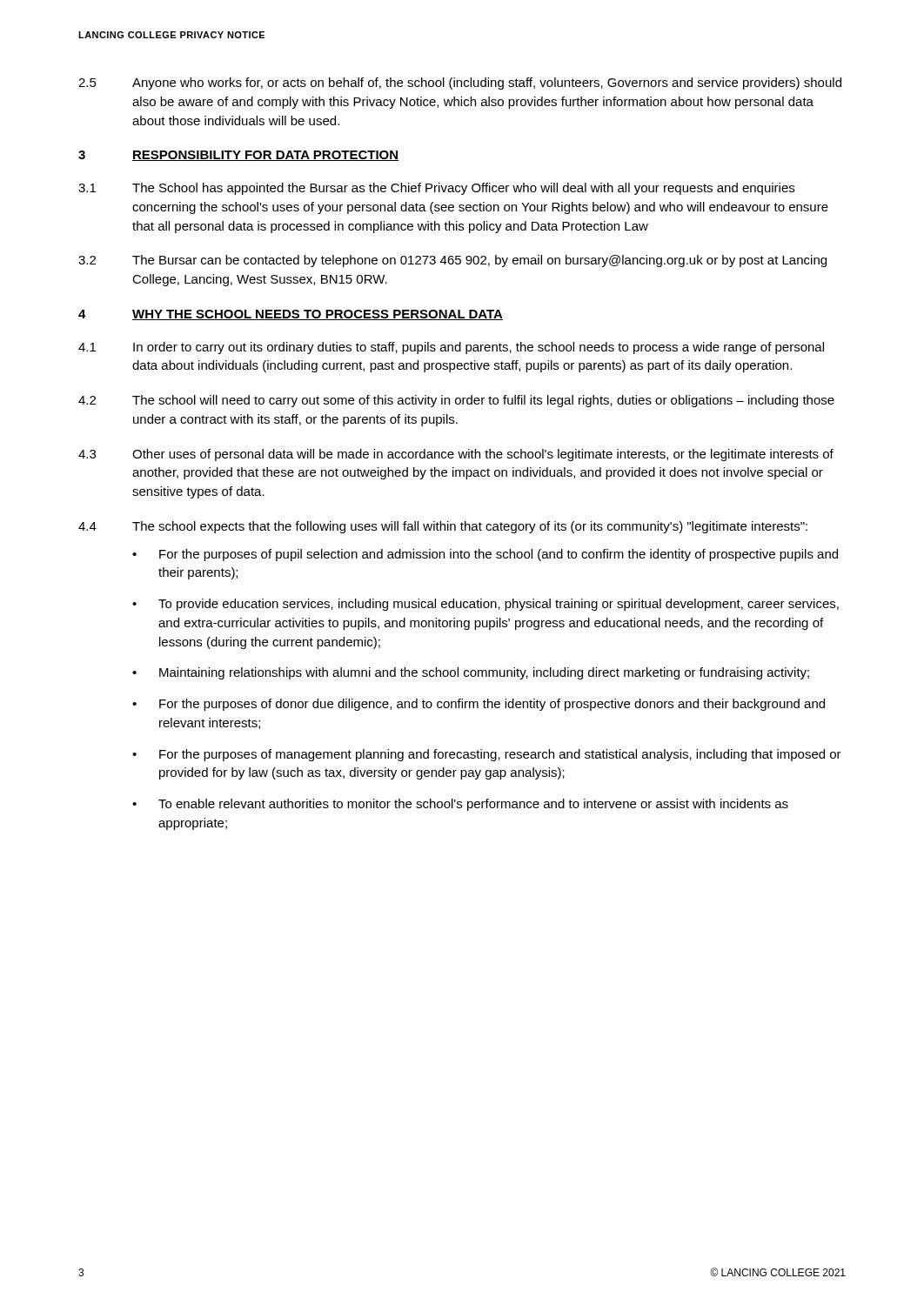
Task: Locate the text starting "1 The School has appointed the"
Action: click(x=462, y=207)
